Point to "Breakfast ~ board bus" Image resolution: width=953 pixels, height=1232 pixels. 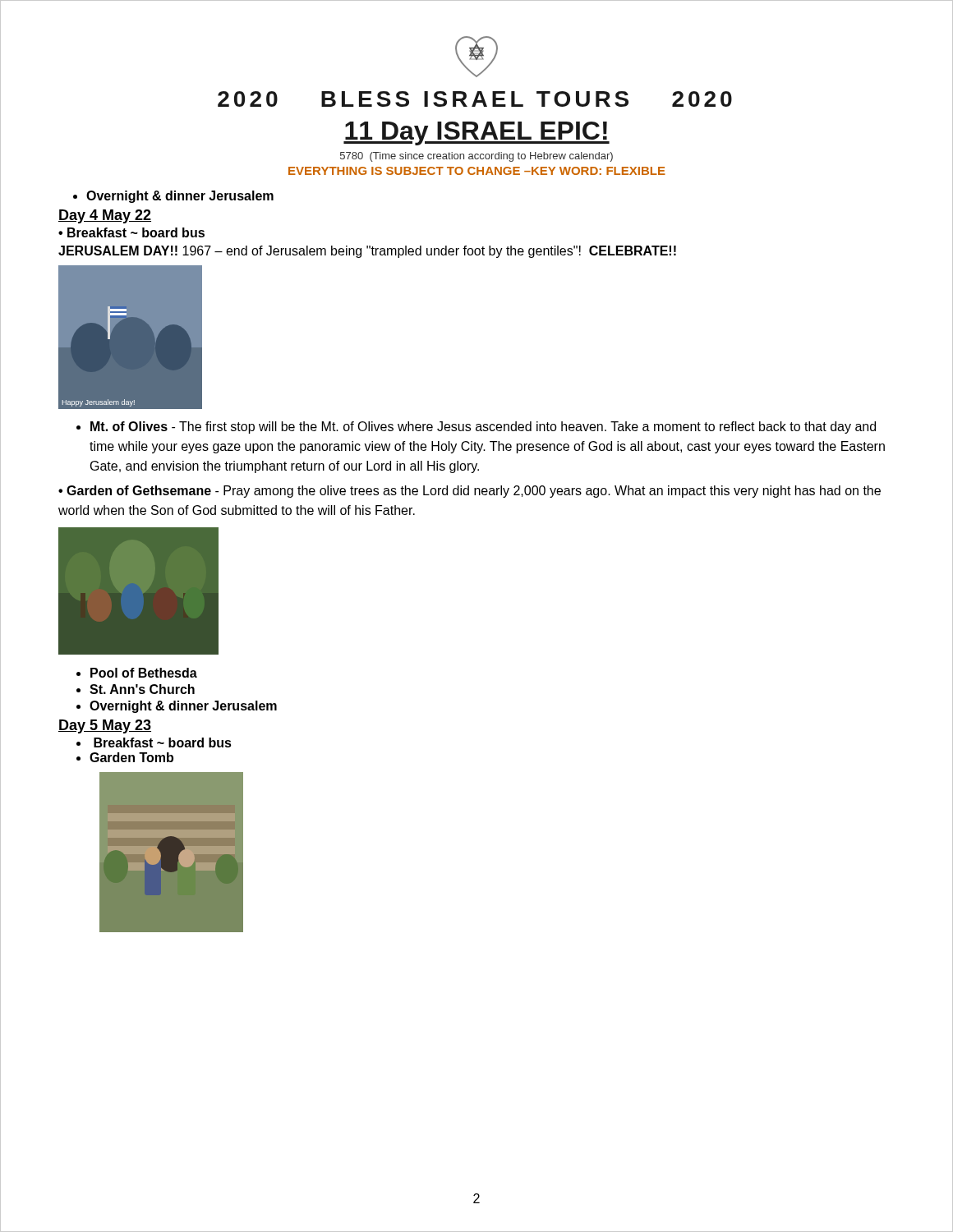(x=161, y=743)
